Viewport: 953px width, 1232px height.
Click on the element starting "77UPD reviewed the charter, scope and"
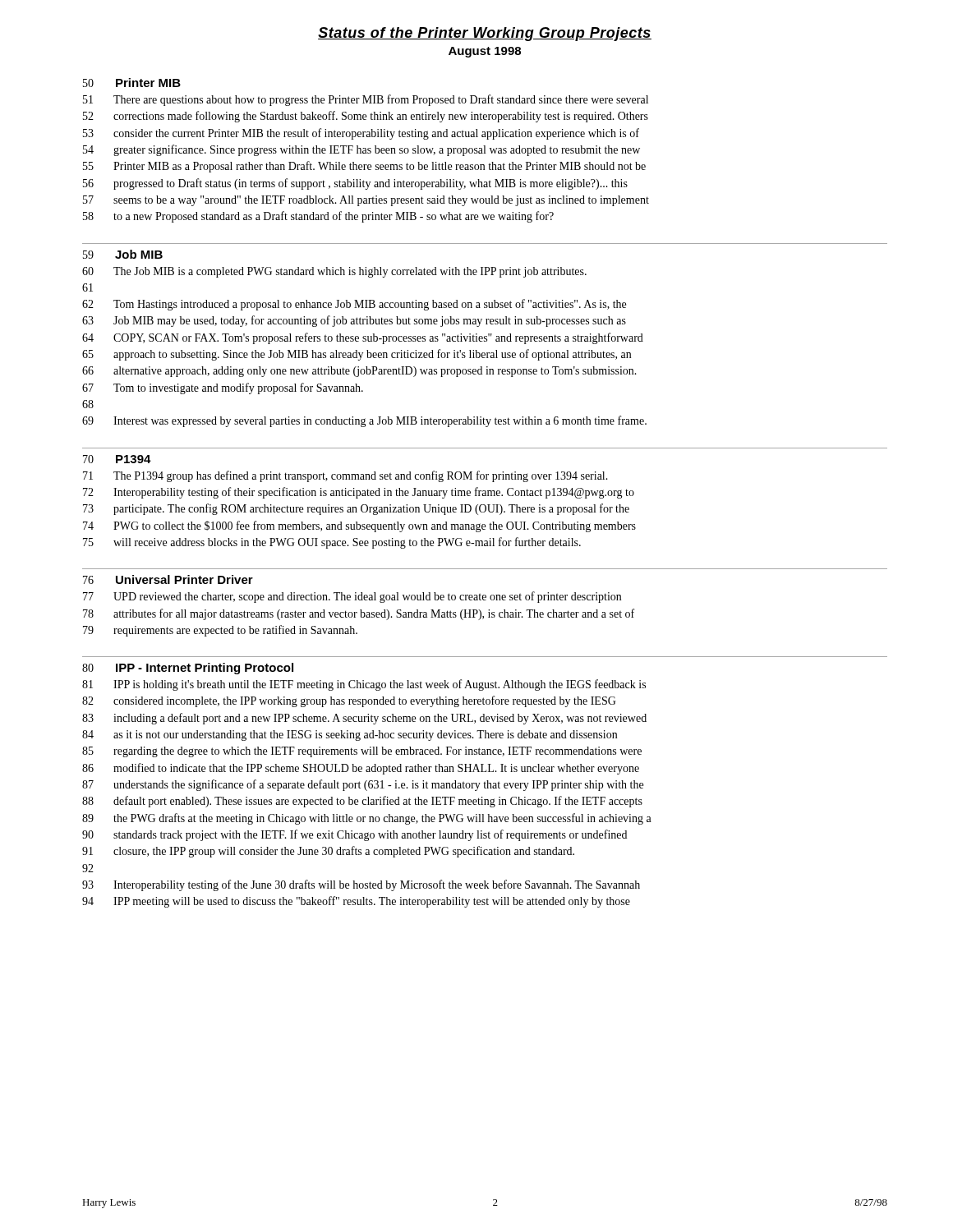pyautogui.click(x=485, y=614)
